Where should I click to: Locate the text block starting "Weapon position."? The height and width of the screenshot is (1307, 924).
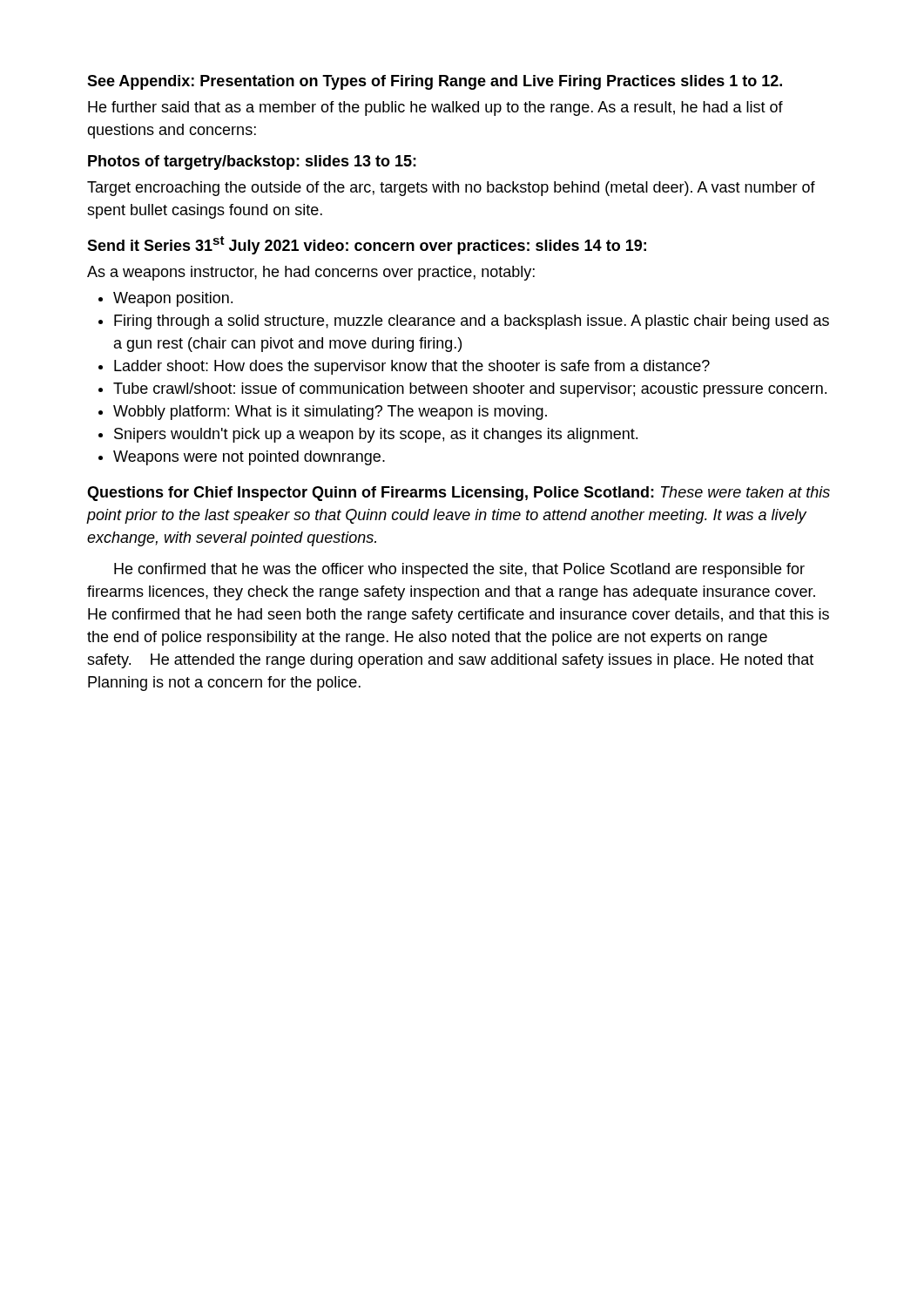click(x=174, y=298)
